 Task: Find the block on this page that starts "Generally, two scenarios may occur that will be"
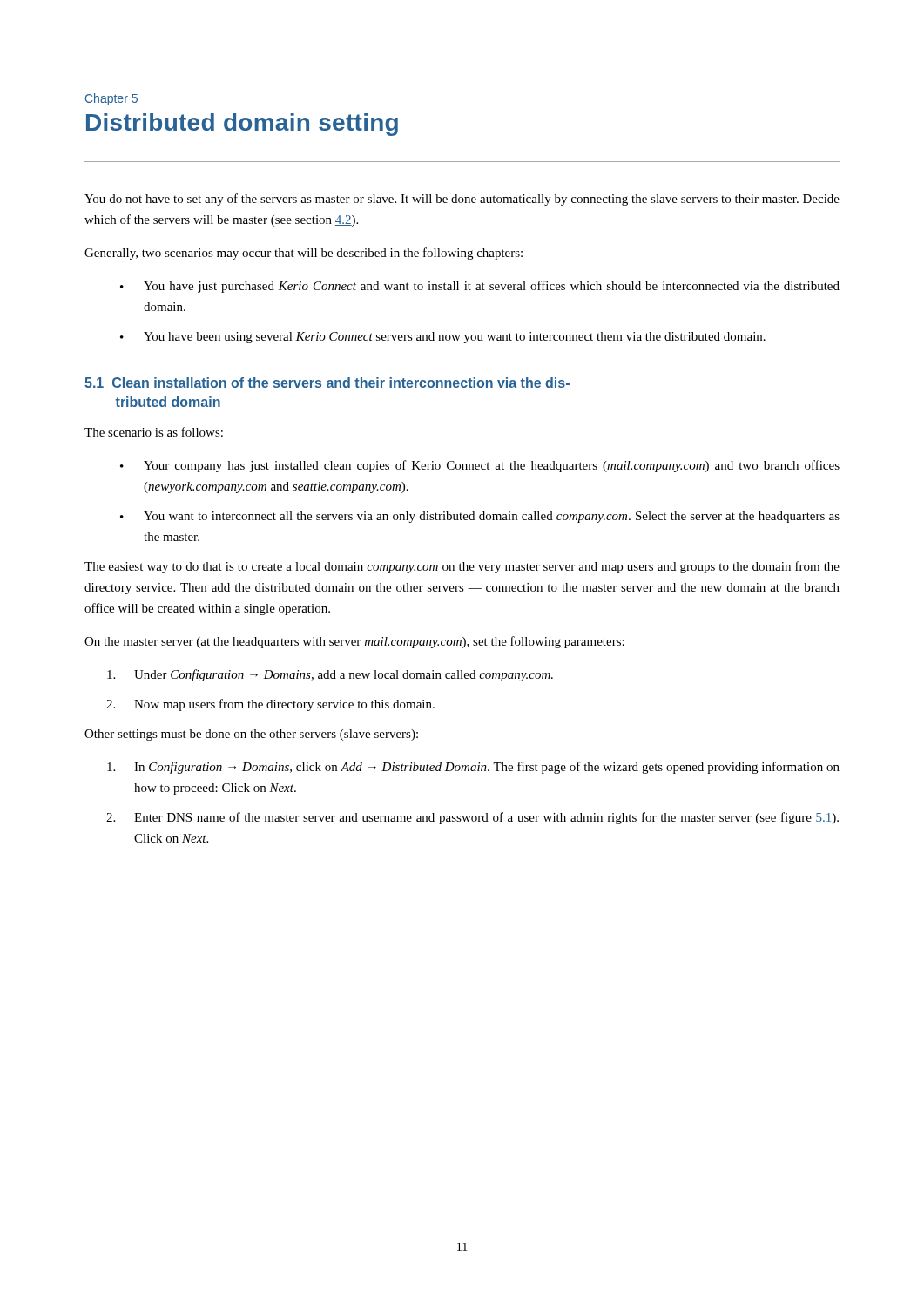[x=304, y=253]
